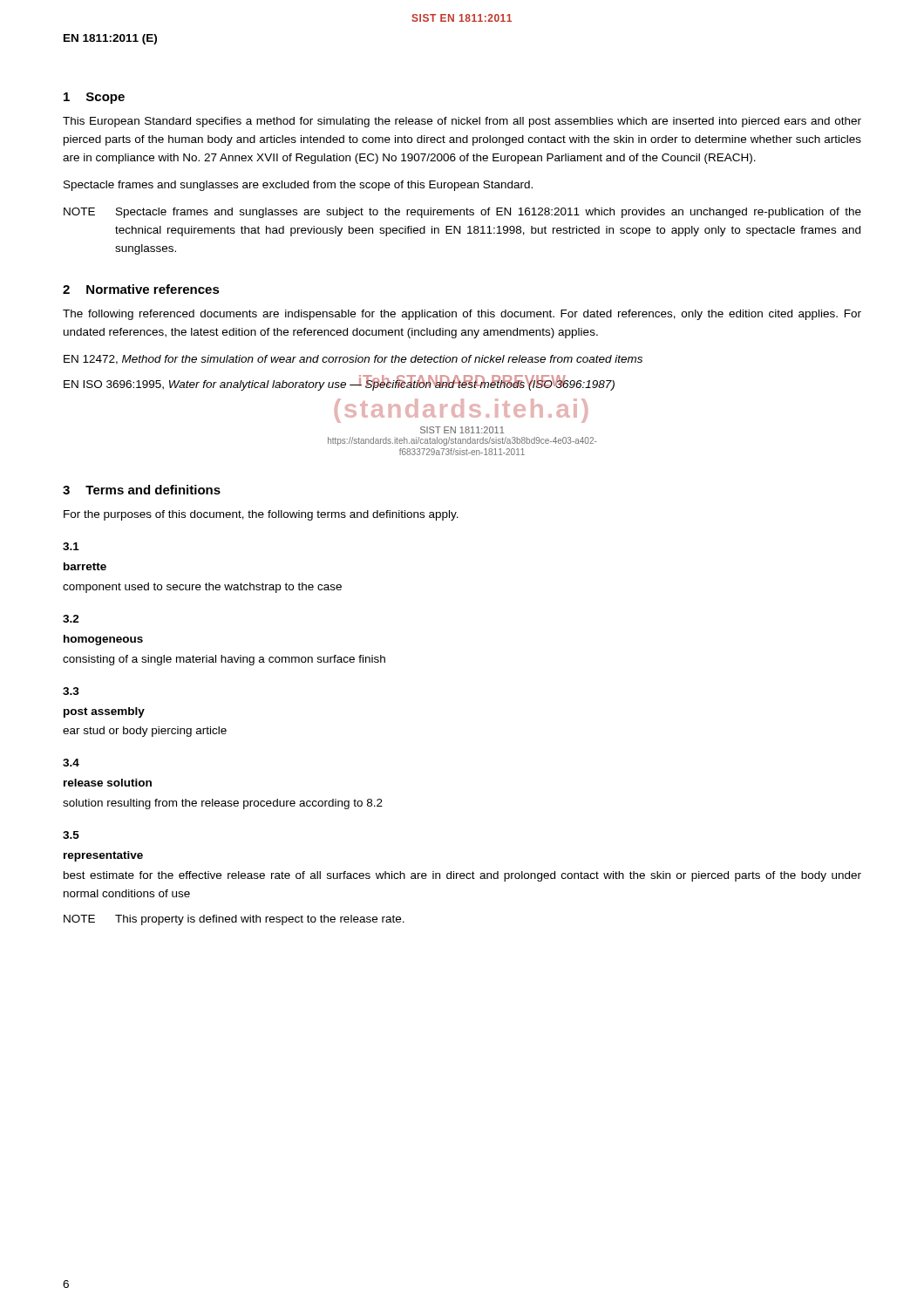Select the text block that says "3 post assembly ear stud or body piercing"

click(71, 691)
